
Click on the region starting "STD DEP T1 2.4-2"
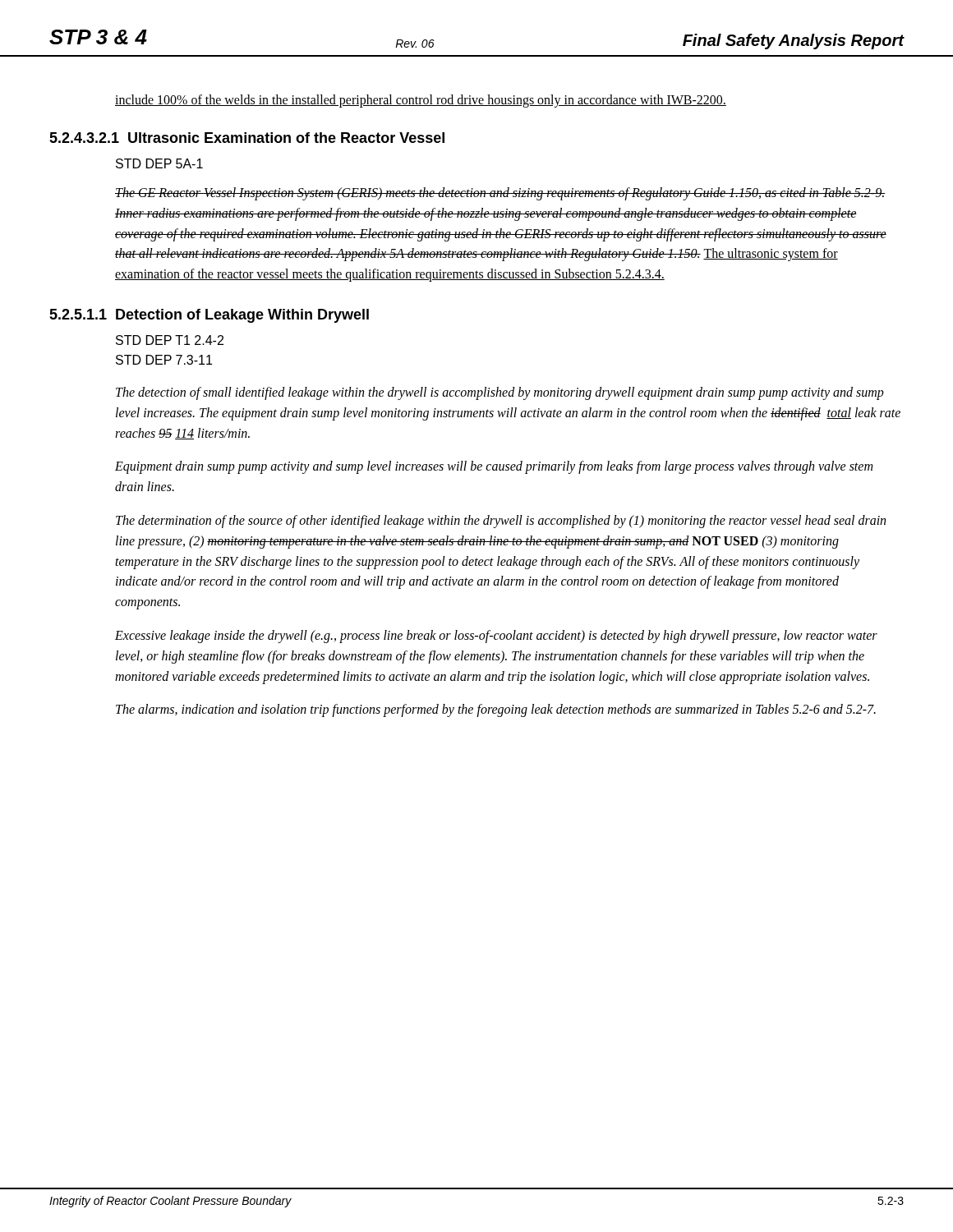point(170,340)
